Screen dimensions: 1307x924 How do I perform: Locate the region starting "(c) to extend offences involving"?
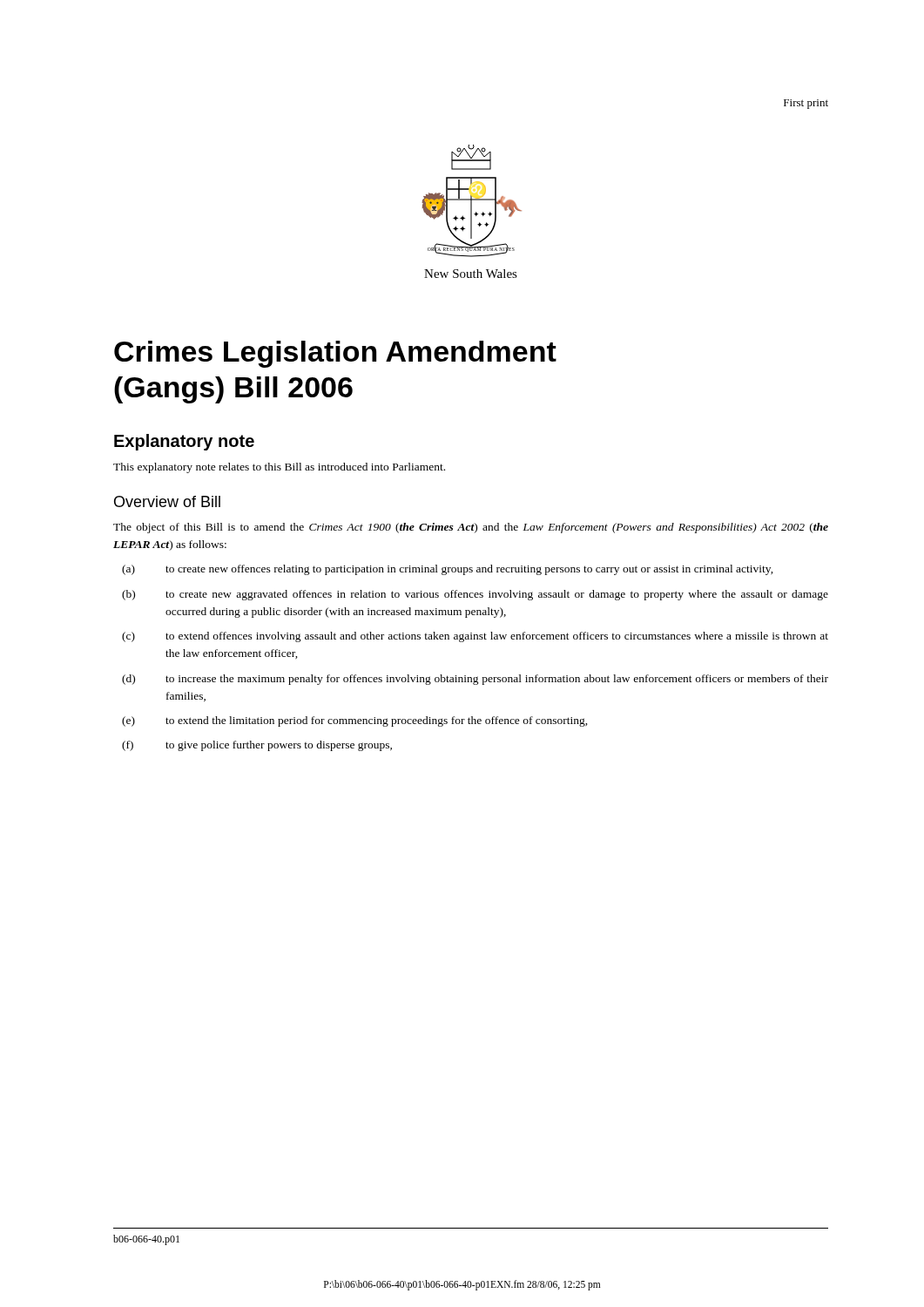[x=471, y=645]
